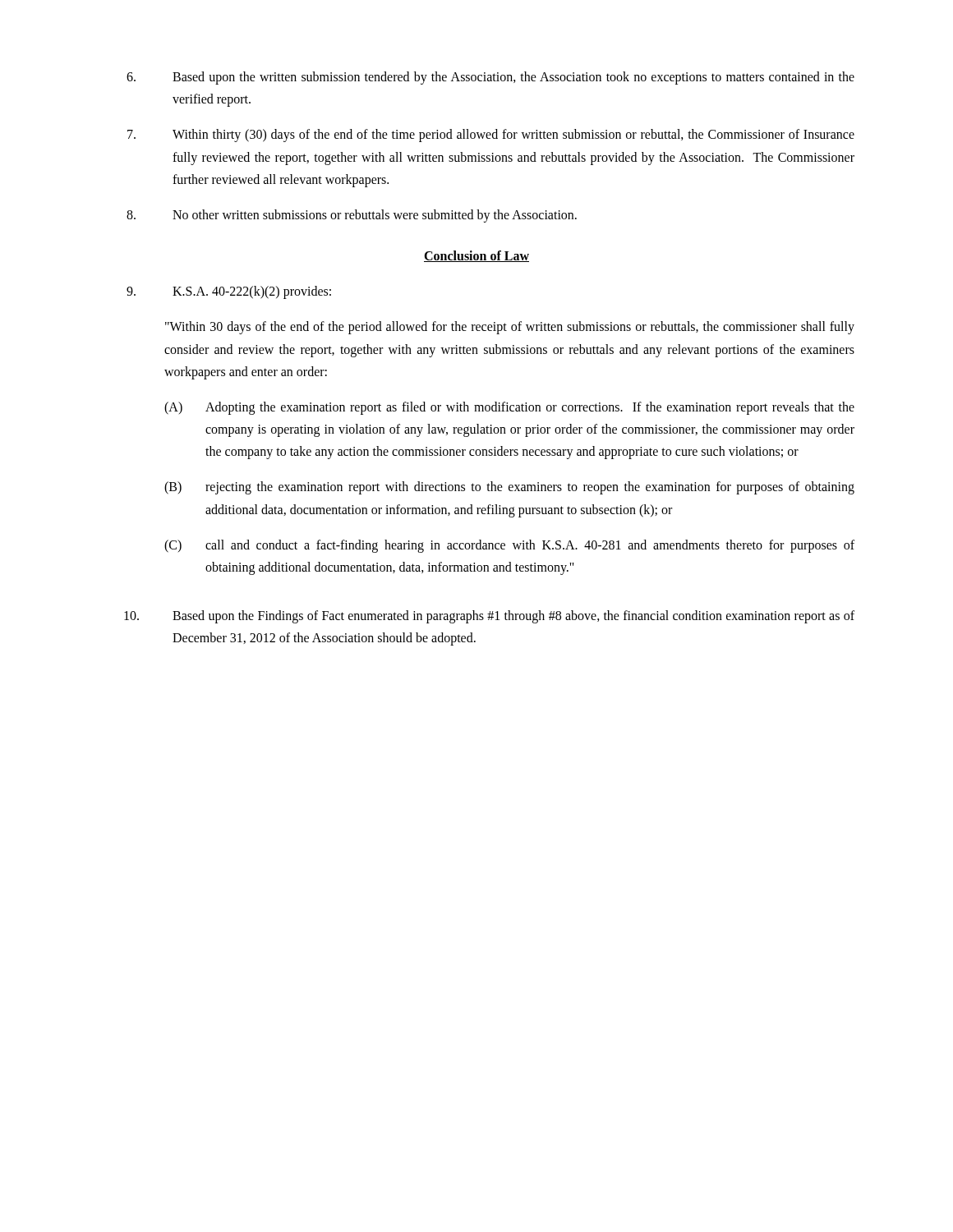
Task: Point to the block beginning "8. No other written submissions"
Action: (x=476, y=215)
